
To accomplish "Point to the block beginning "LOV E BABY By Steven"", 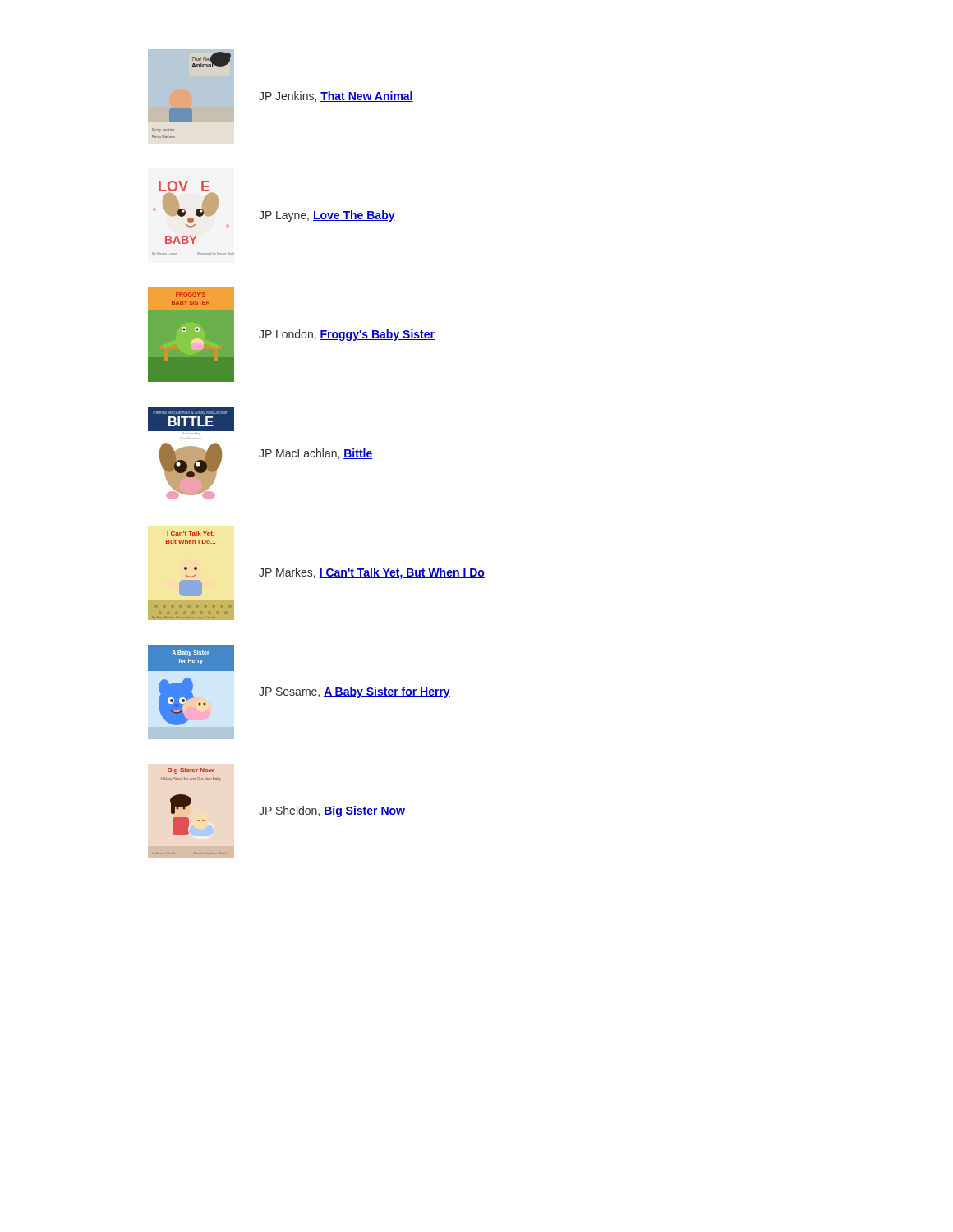I will click(x=271, y=216).
